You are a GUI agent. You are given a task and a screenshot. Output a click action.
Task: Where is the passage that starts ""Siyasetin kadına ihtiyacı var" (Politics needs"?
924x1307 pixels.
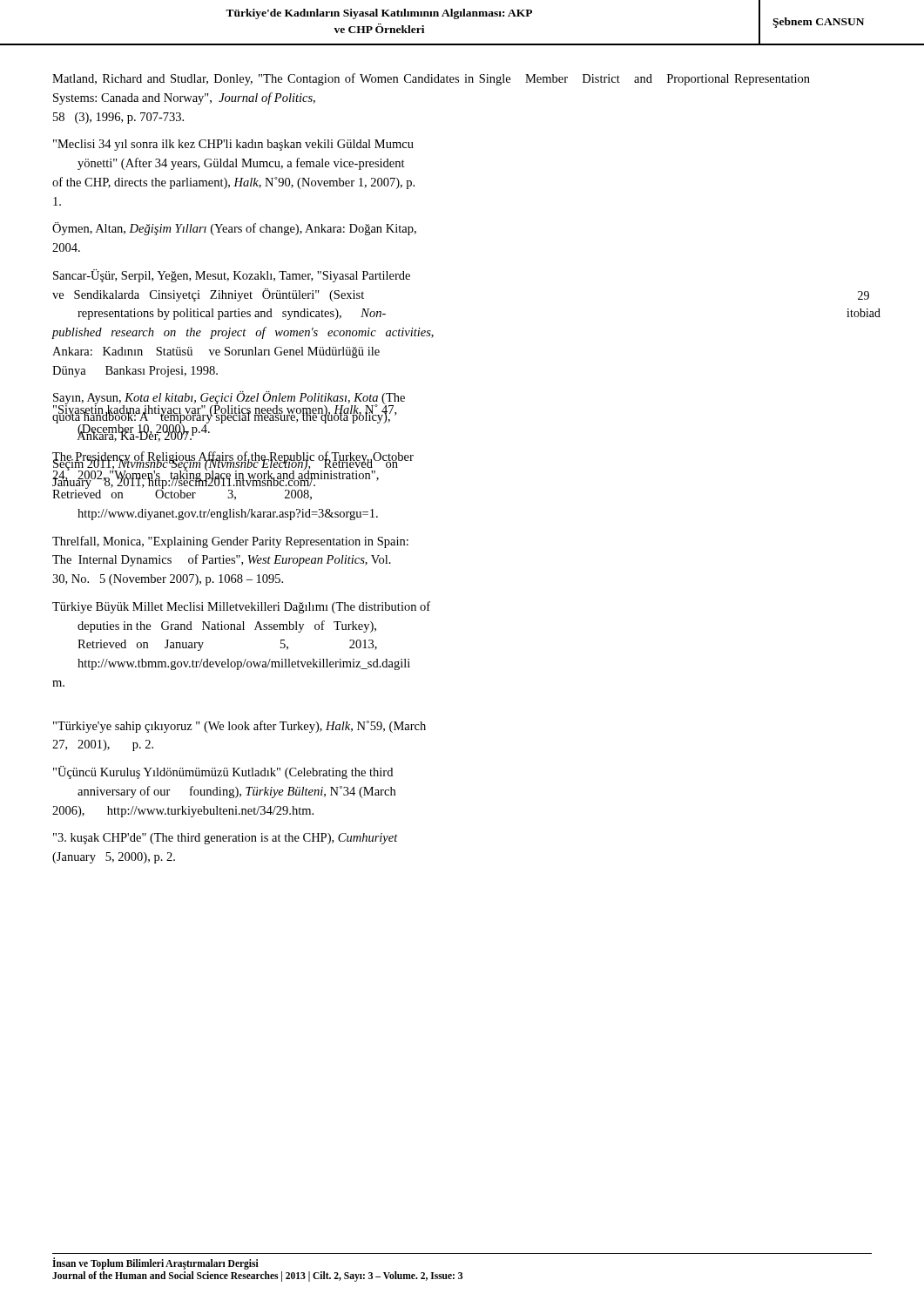(x=225, y=419)
